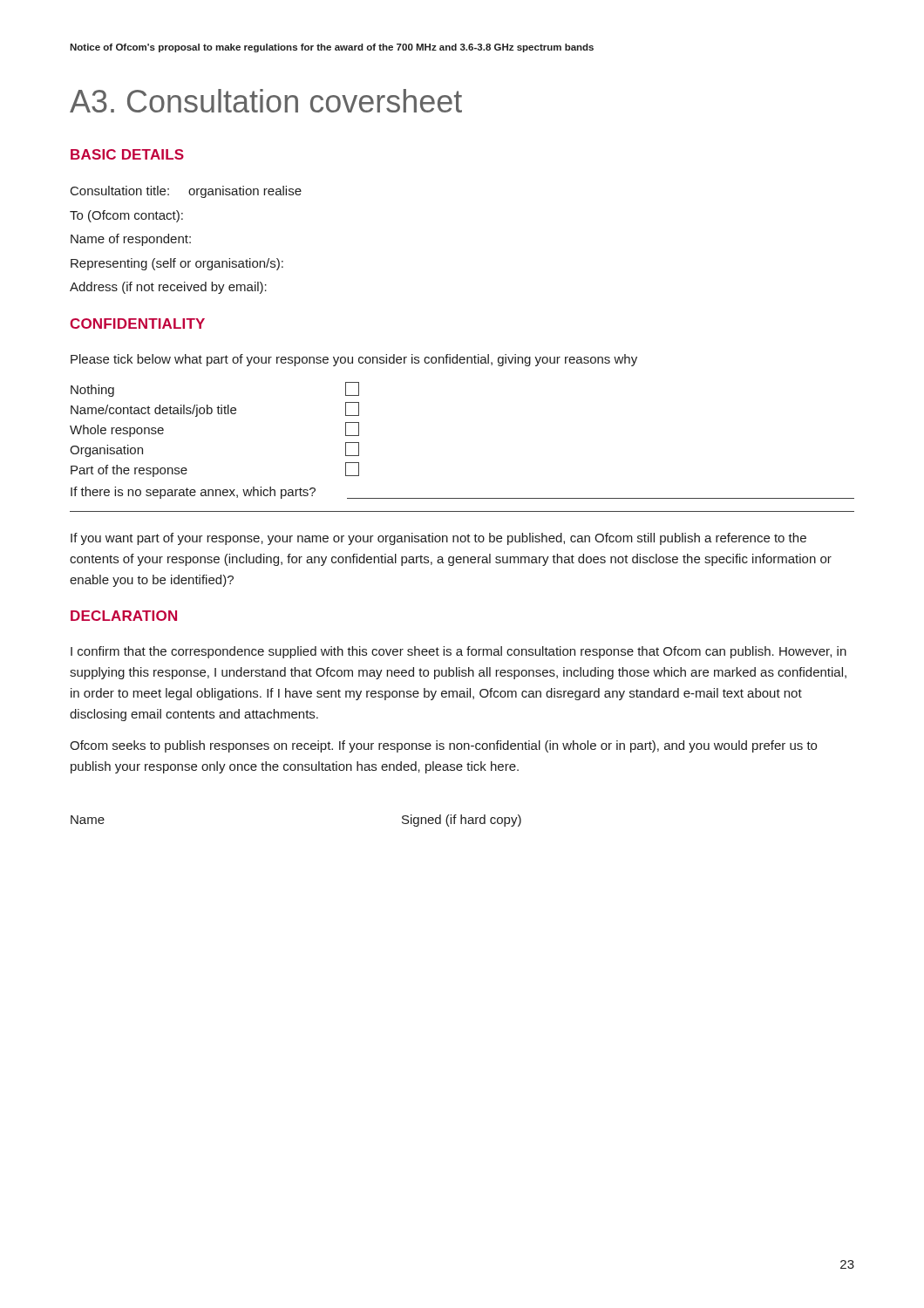Viewport: 924px width, 1308px height.
Task: Locate the passage starting "Representing (self or"
Action: (177, 262)
